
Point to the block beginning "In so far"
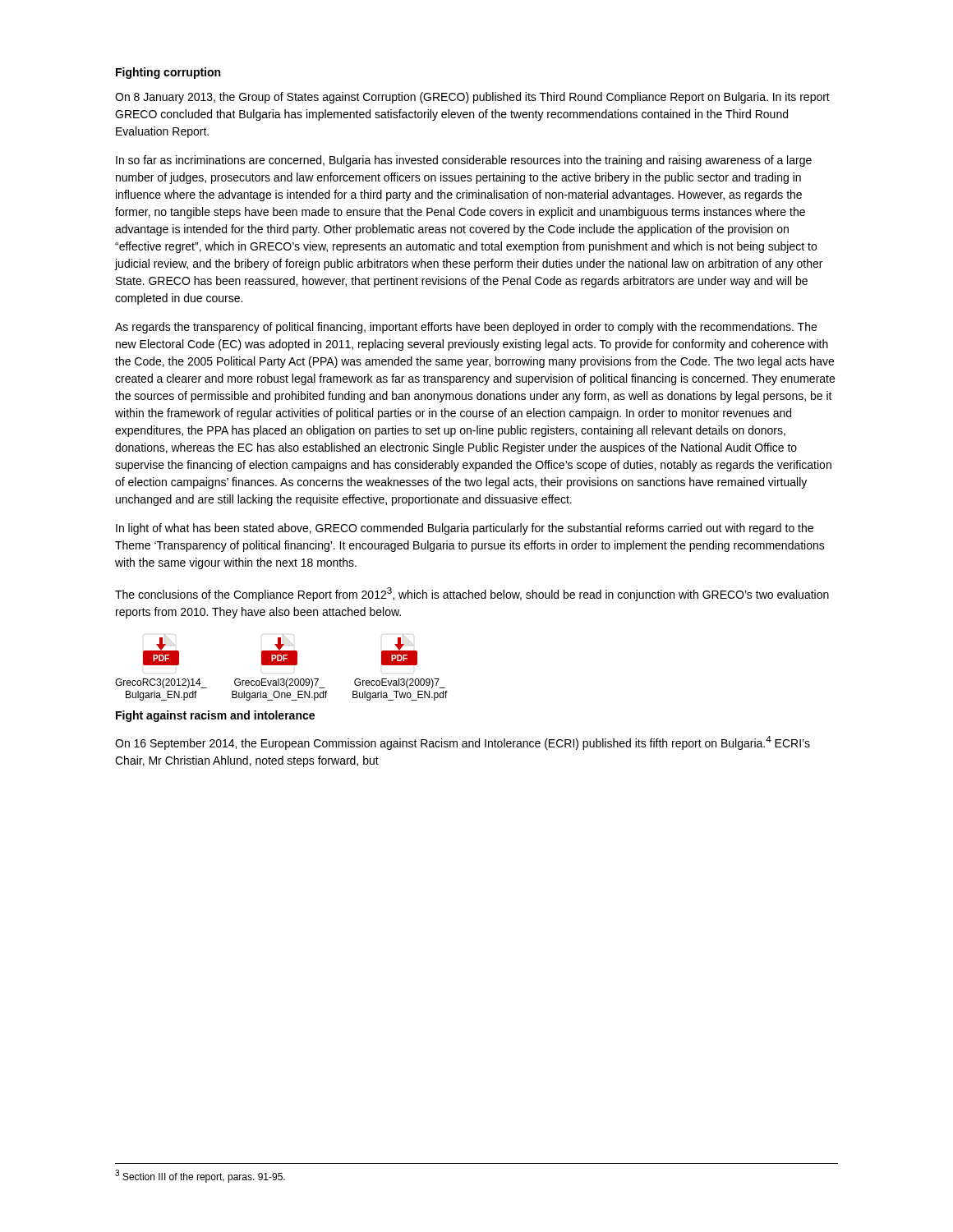click(x=469, y=229)
